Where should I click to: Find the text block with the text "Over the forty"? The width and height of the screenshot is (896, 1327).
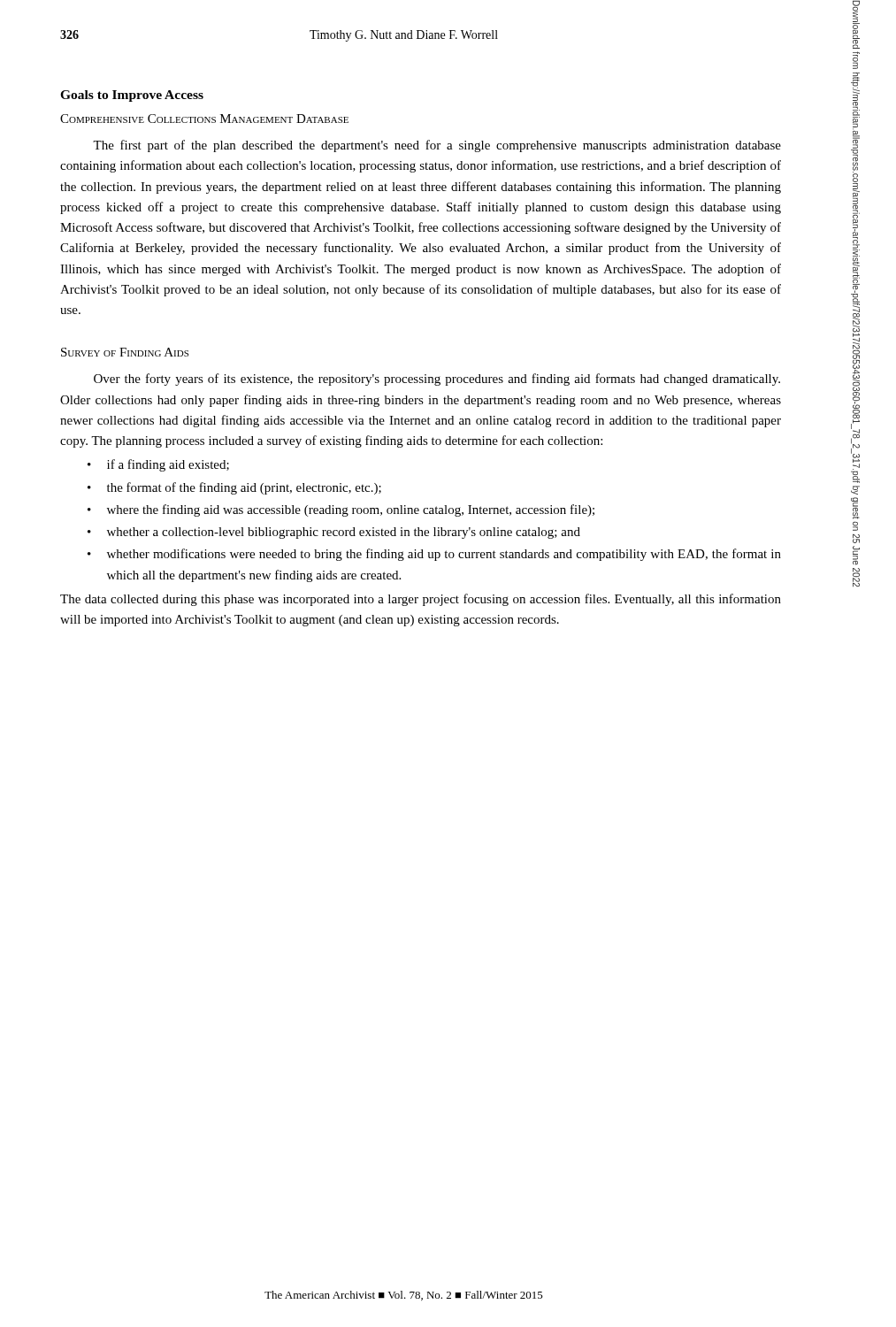(421, 410)
